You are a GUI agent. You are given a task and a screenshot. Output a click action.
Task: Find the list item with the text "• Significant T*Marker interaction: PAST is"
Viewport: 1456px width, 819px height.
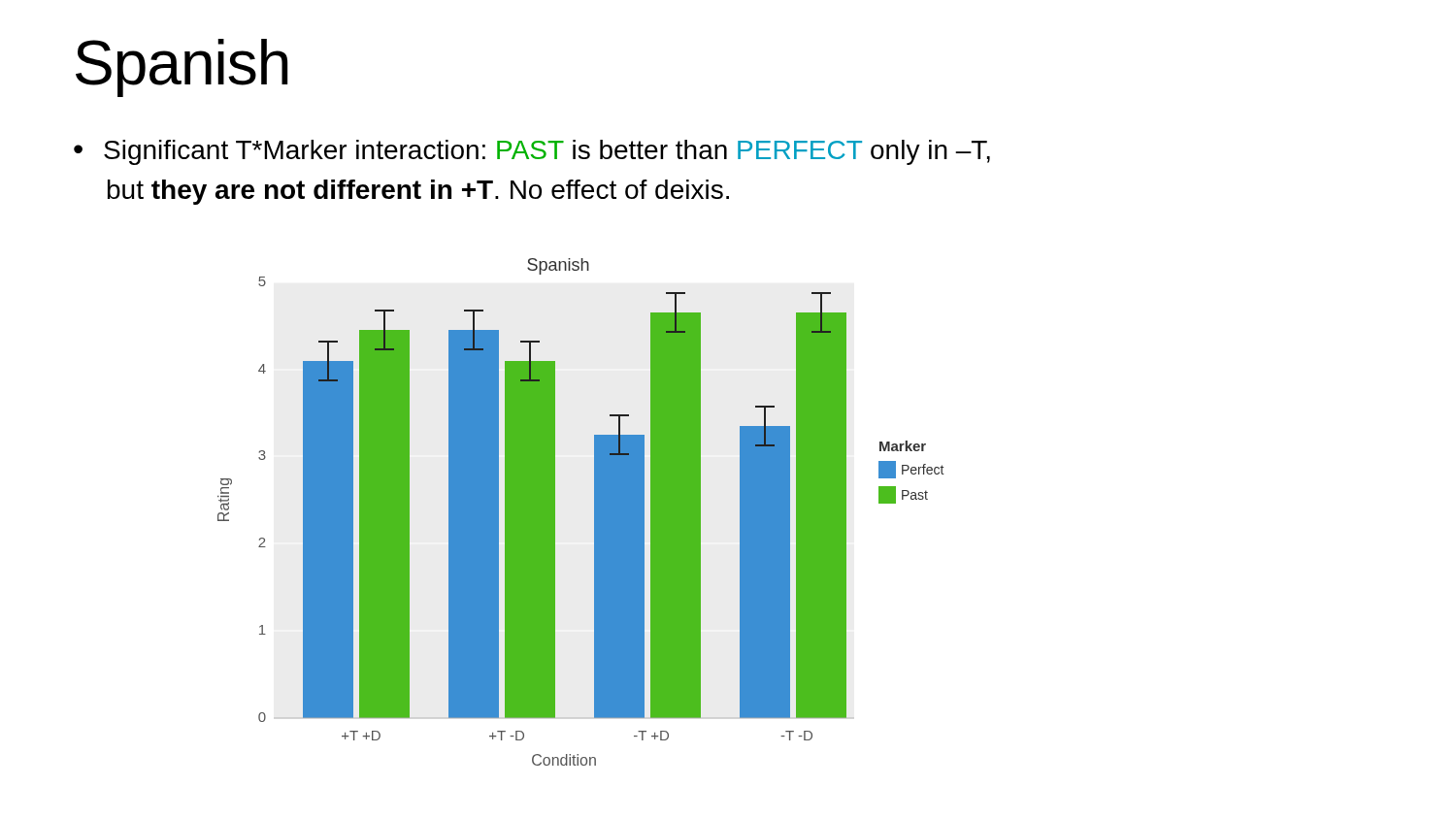pos(532,170)
